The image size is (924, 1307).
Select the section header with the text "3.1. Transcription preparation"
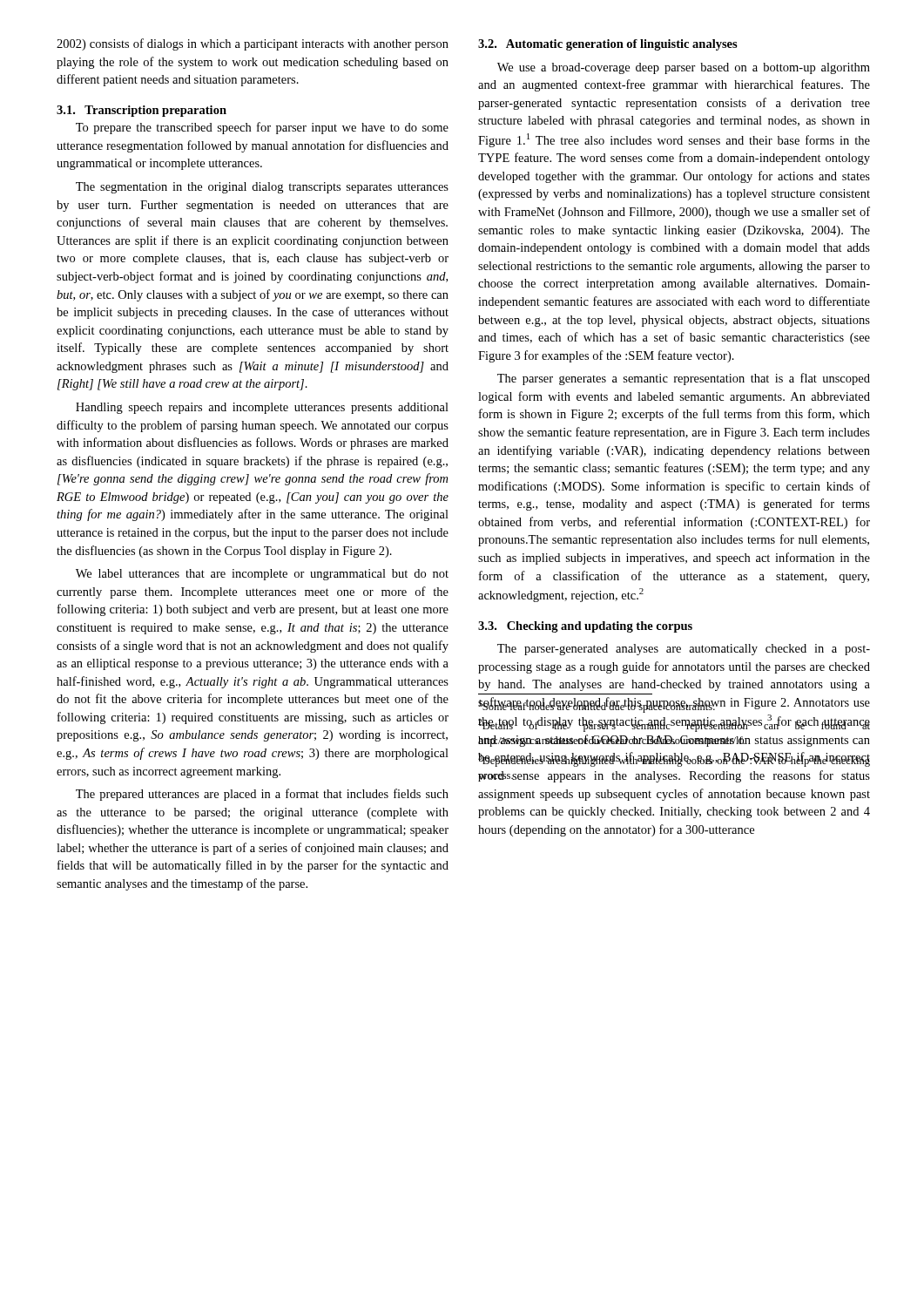tap(142, 110)
